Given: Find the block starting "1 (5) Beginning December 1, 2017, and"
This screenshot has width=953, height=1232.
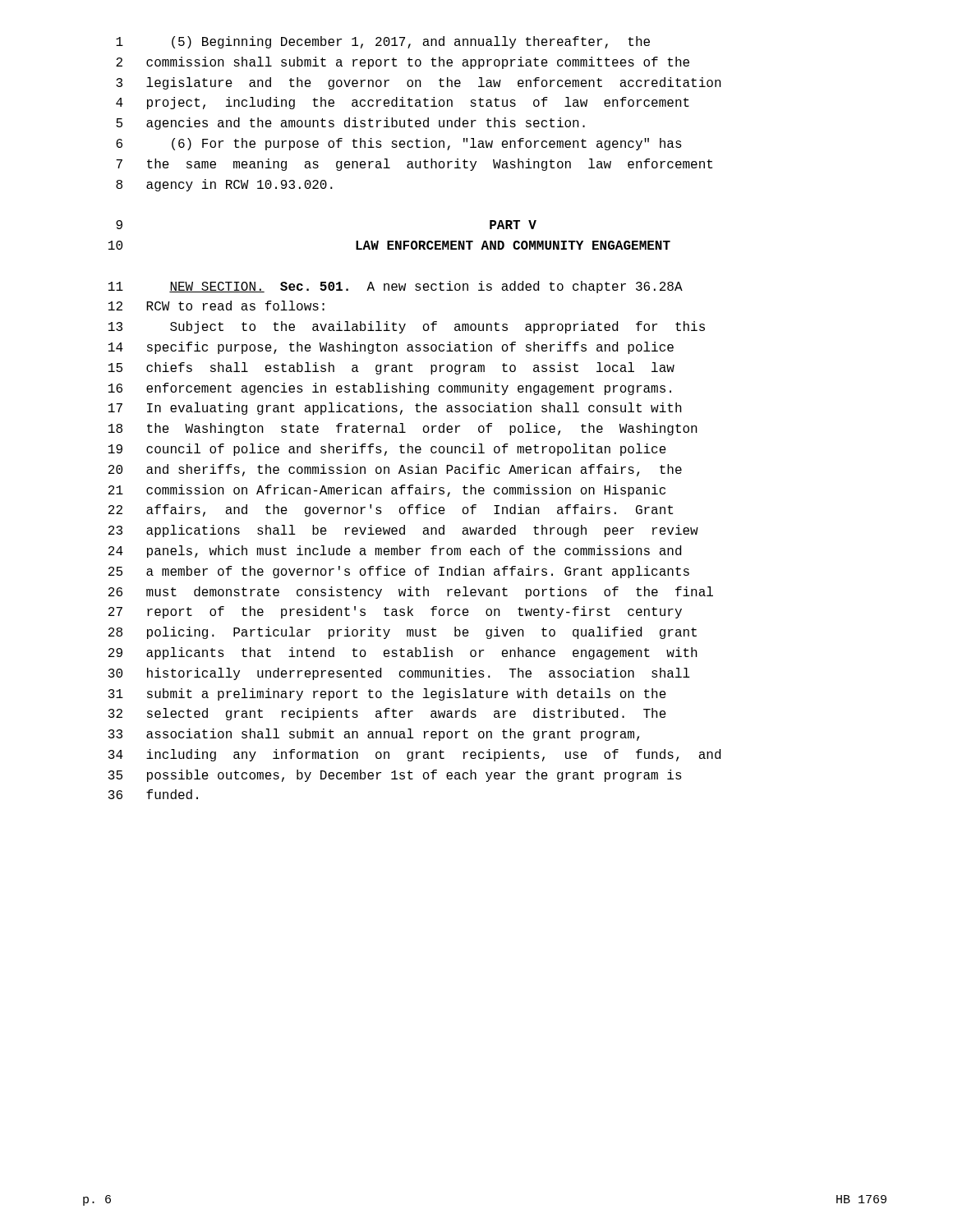Looking at the screenshot, I should click(x=485, y=84).
